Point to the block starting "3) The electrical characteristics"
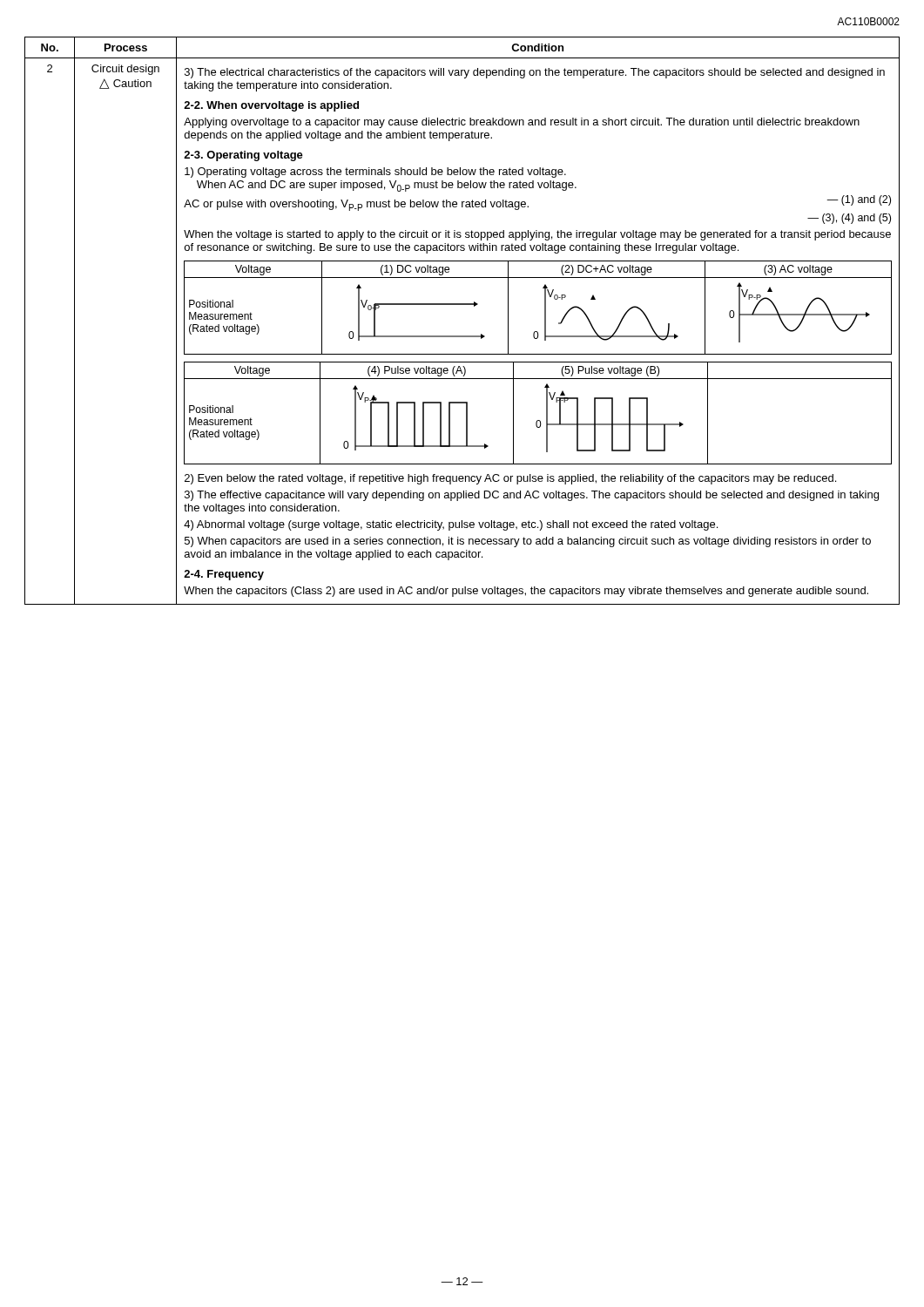Screen dimensions: 1307x924 point(538,331)
